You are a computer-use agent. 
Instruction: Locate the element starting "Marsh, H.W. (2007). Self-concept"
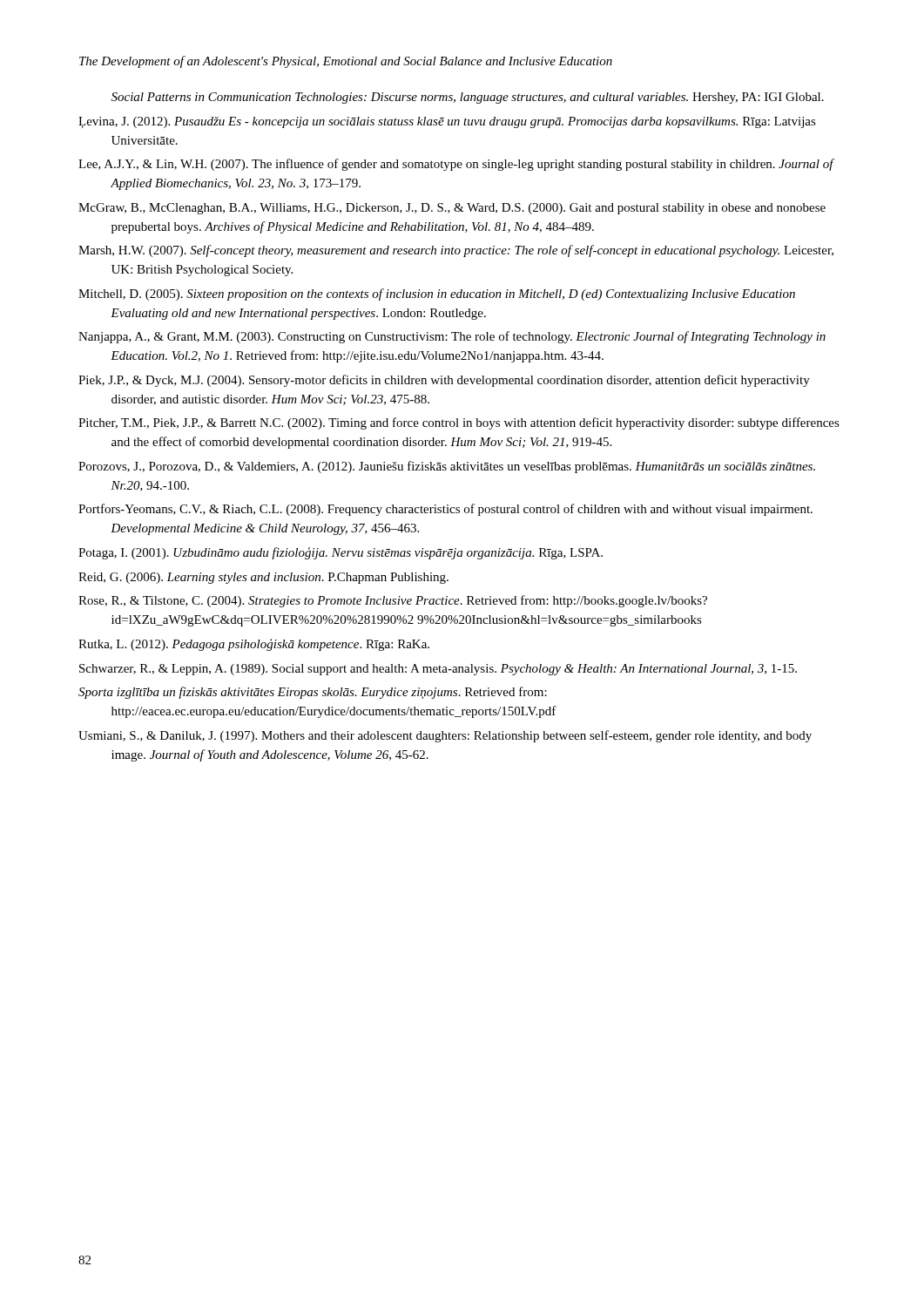(x=456, y=260)
